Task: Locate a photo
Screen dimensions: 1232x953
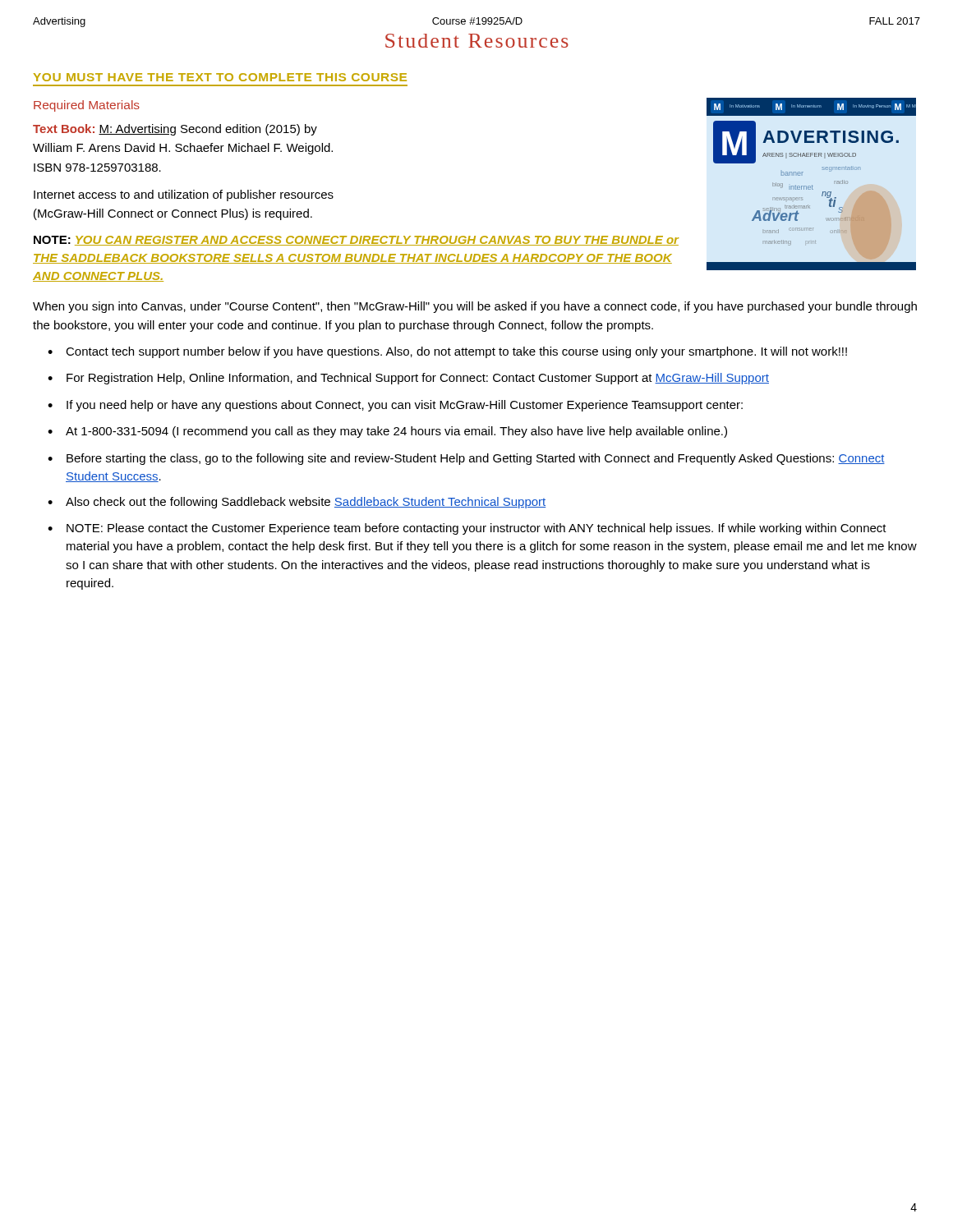Action: [813, 185]
